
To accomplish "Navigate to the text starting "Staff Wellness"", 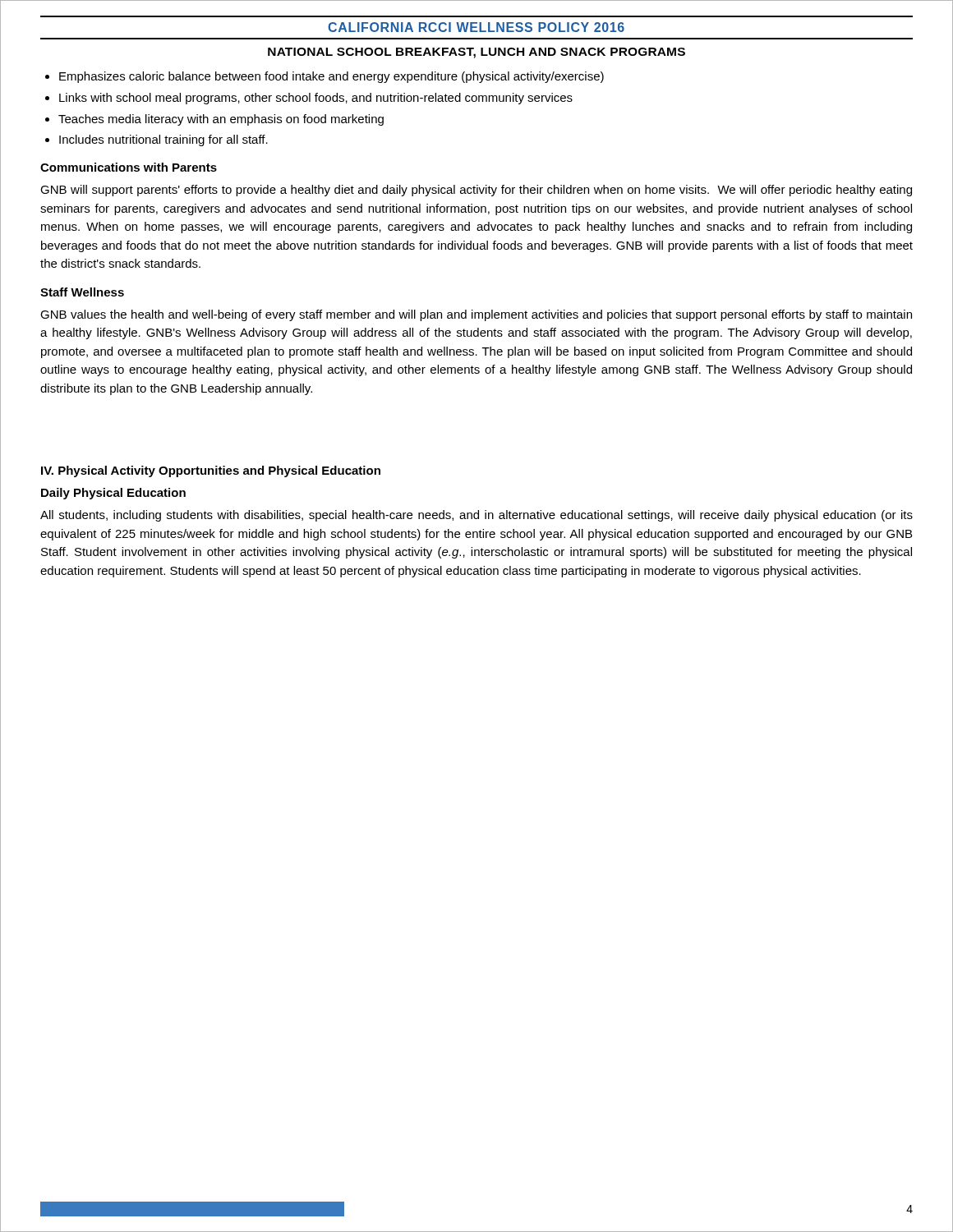I will point(82,292).
